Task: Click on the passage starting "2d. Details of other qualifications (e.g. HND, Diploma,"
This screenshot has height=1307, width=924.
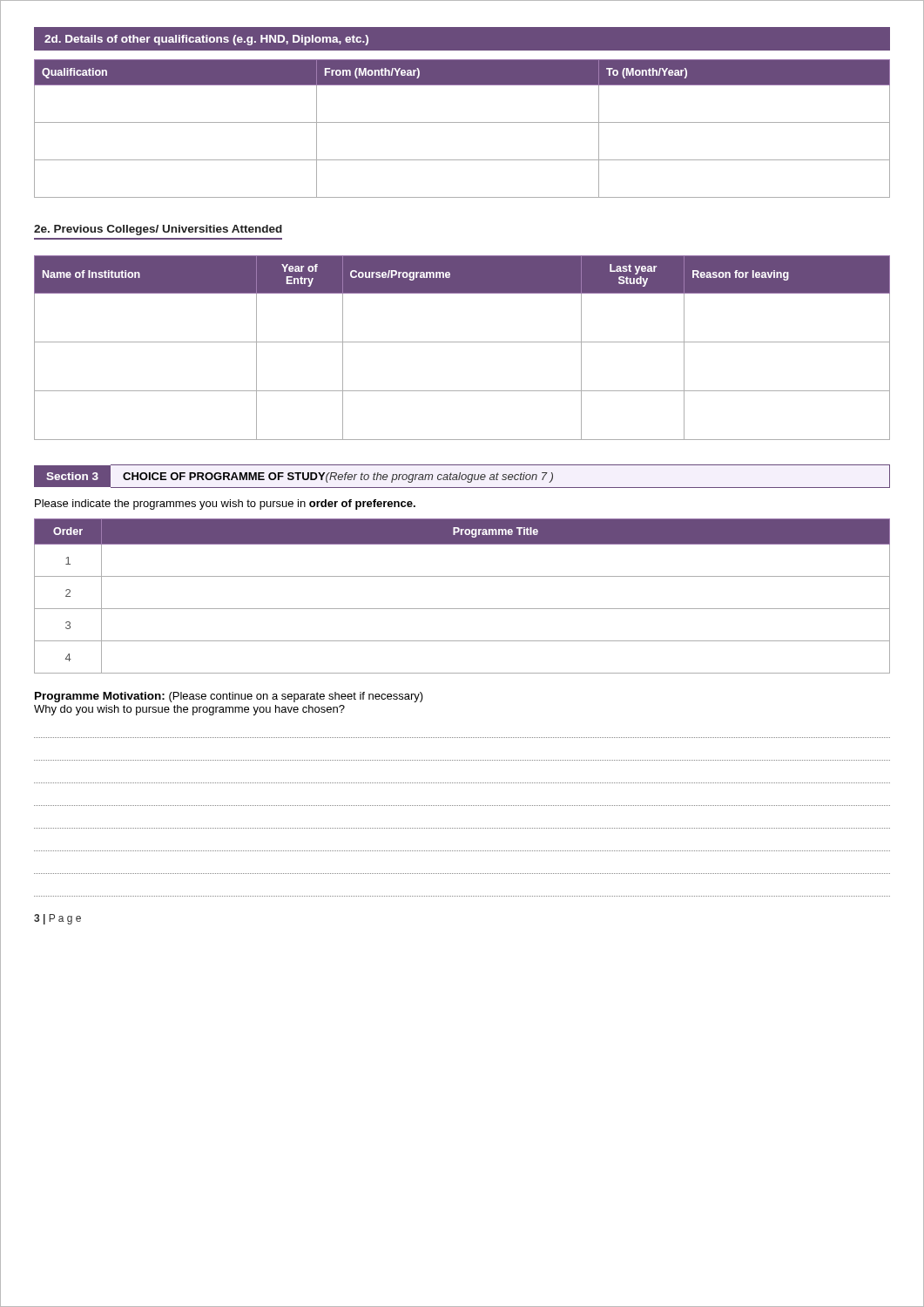Action: coord(462,39)
